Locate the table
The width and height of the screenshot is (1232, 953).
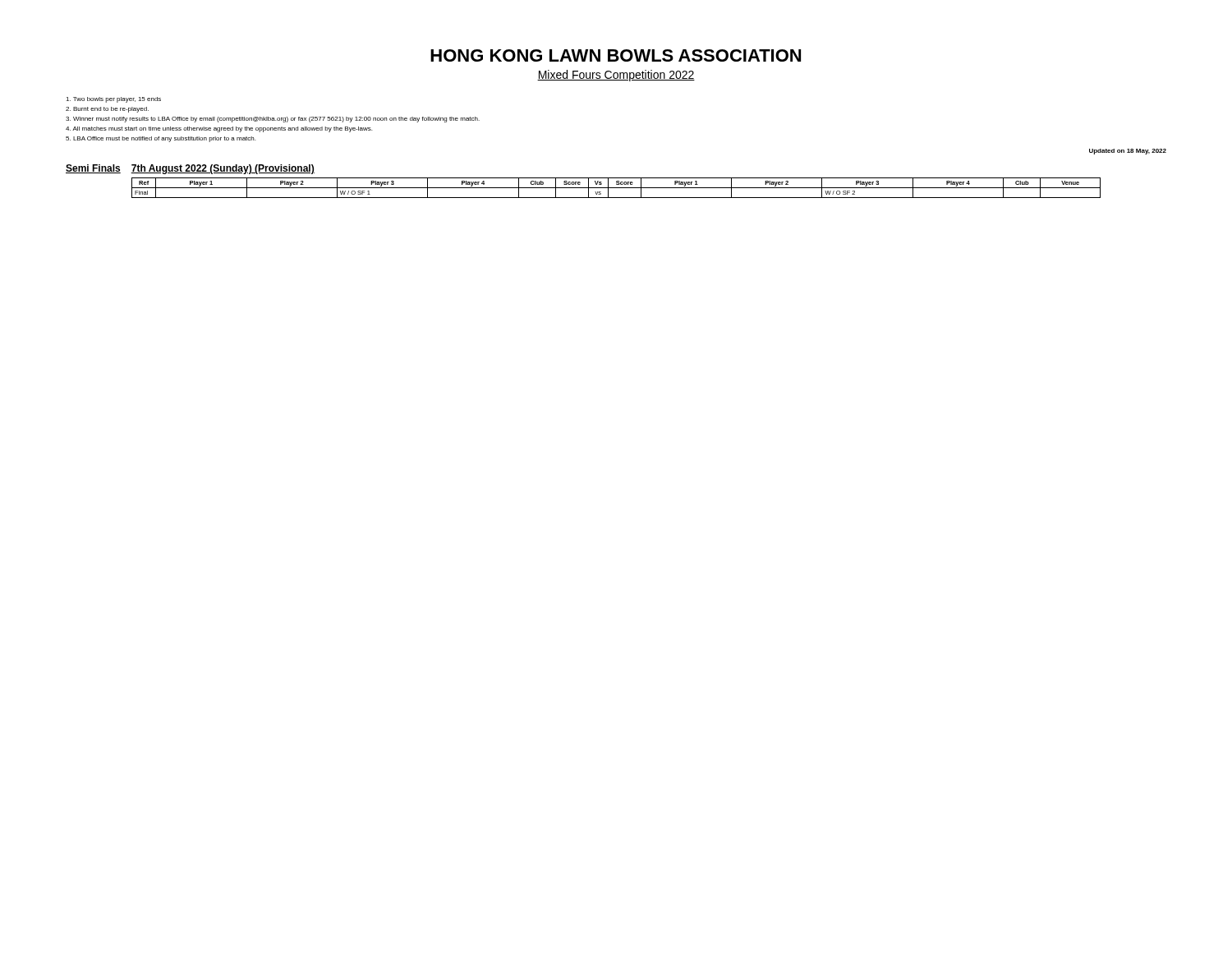(616, 188)
